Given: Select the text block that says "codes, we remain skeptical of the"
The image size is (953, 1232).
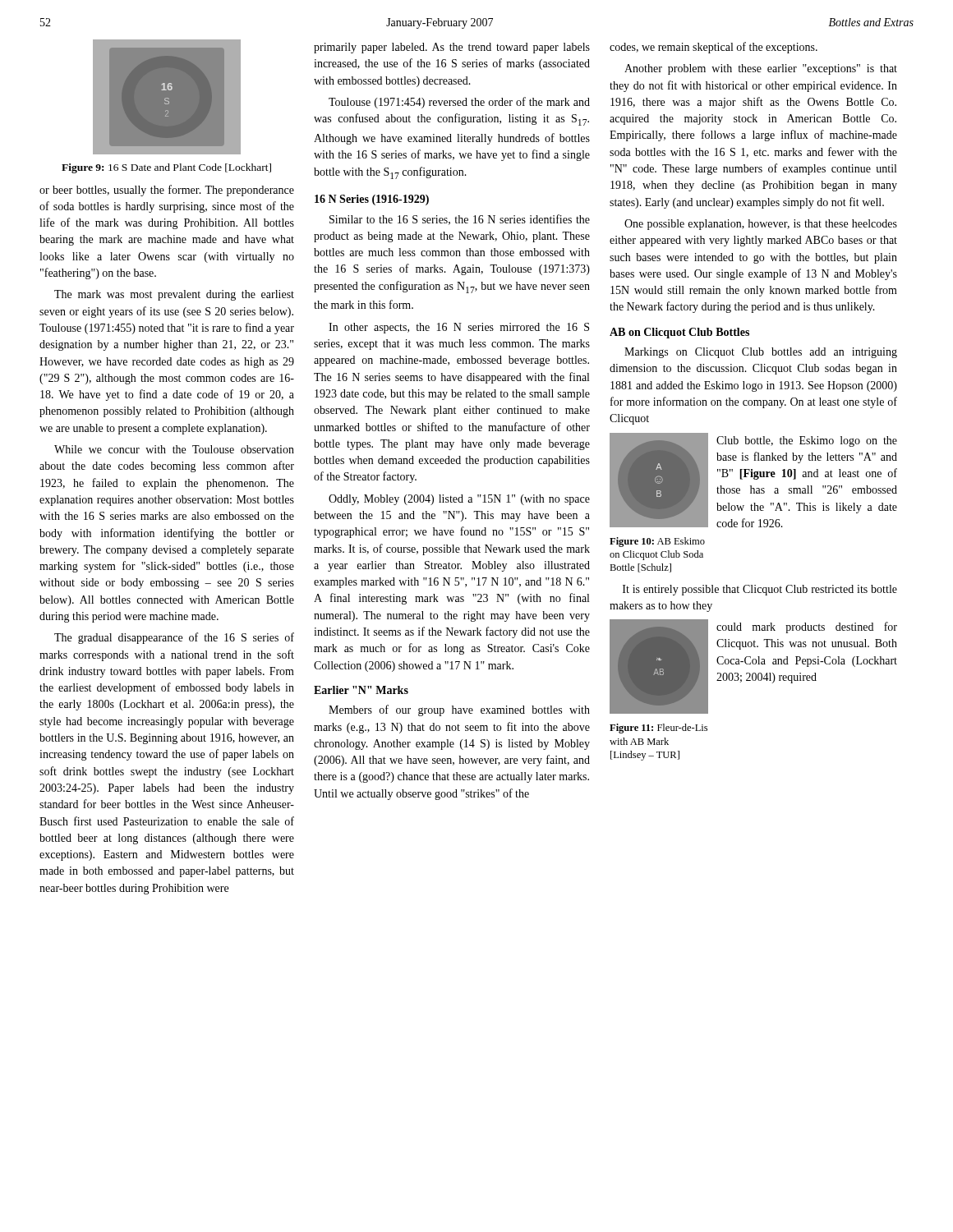Looking at the screenshot, I should pyautogui.click(x=714, y=47).
